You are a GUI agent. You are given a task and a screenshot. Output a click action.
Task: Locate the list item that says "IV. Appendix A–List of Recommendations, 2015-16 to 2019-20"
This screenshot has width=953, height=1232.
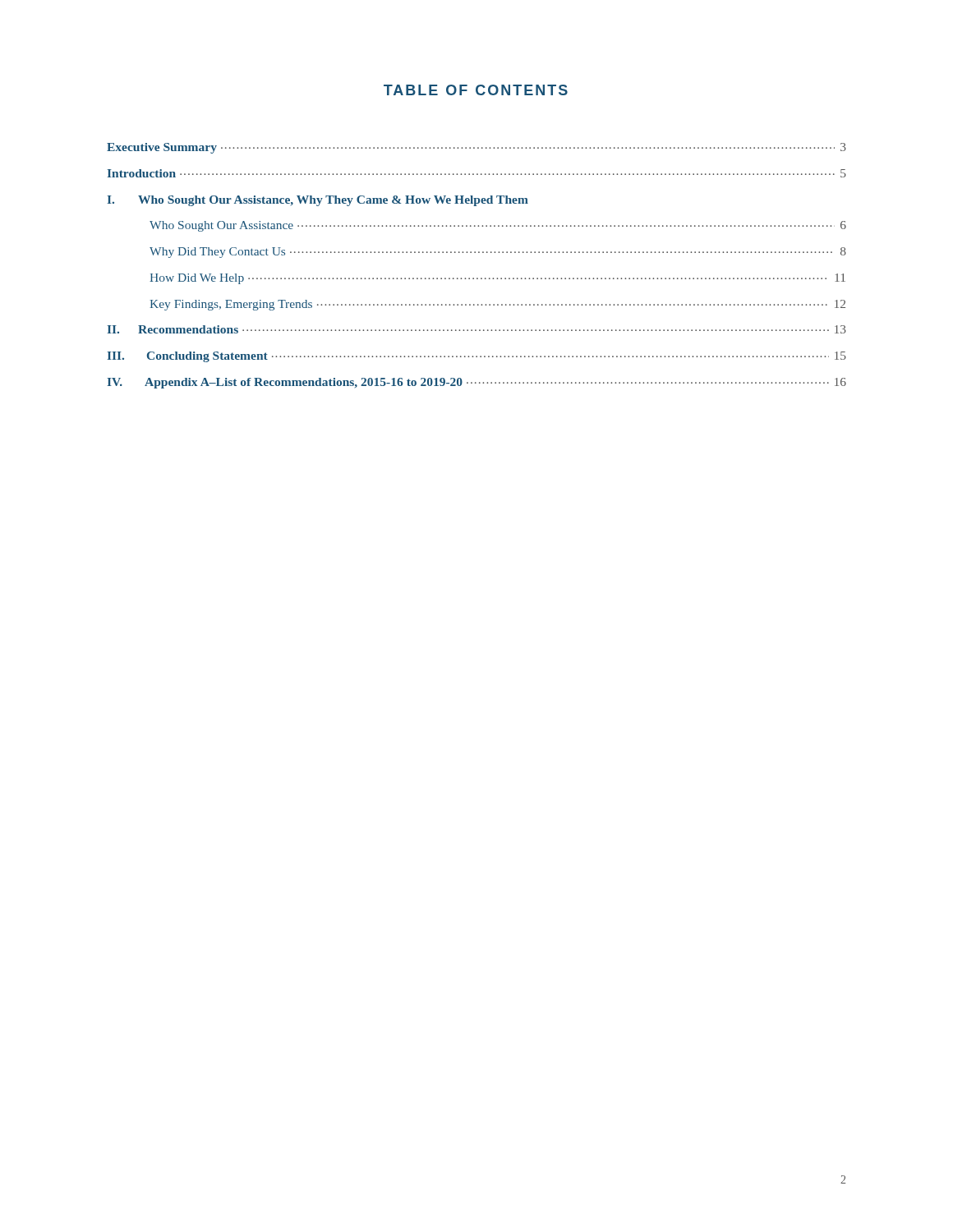476,382
